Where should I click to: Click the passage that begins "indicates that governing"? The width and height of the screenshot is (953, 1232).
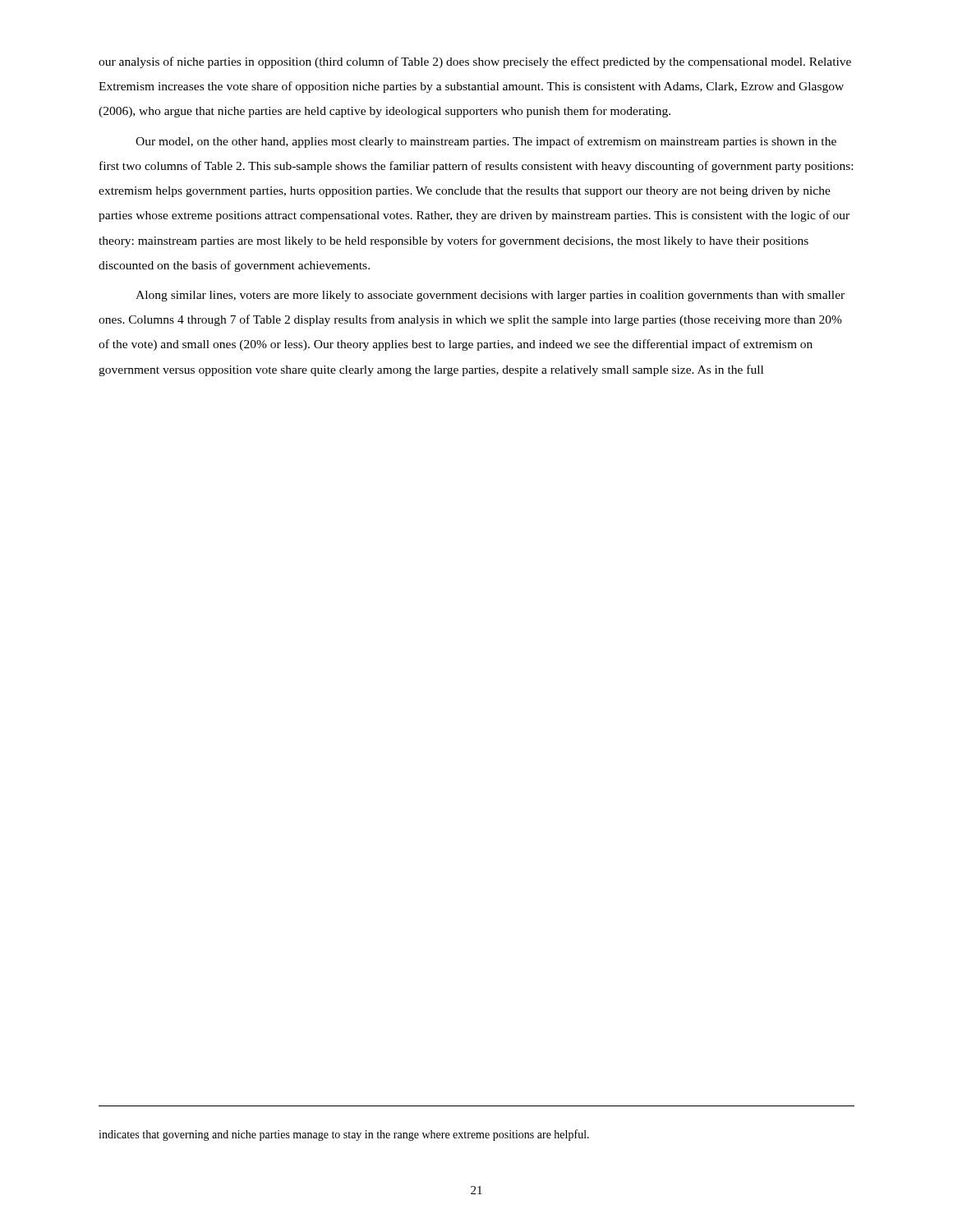pos(476,1136)
